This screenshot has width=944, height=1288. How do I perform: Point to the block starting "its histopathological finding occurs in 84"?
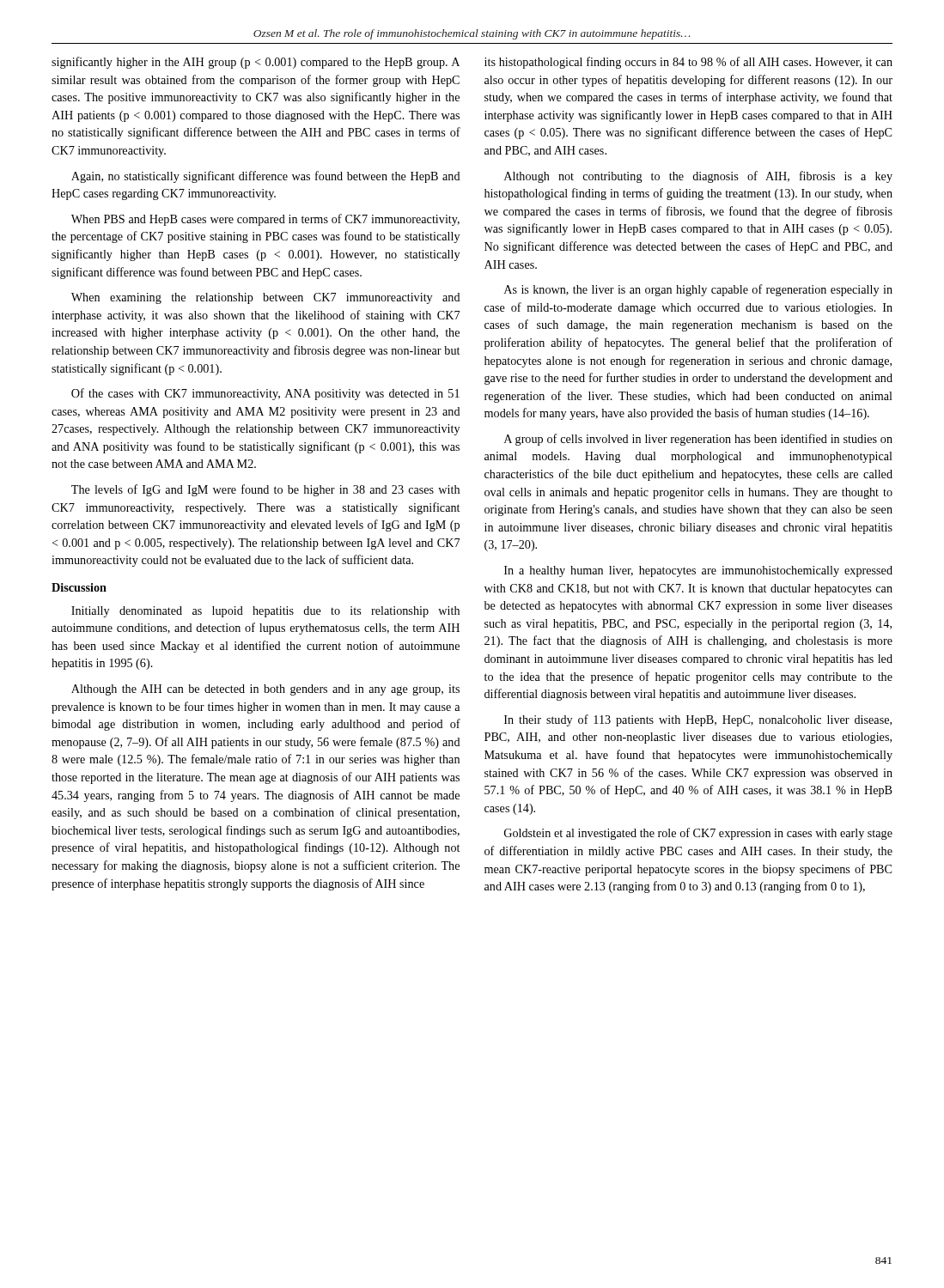(688, 106)
